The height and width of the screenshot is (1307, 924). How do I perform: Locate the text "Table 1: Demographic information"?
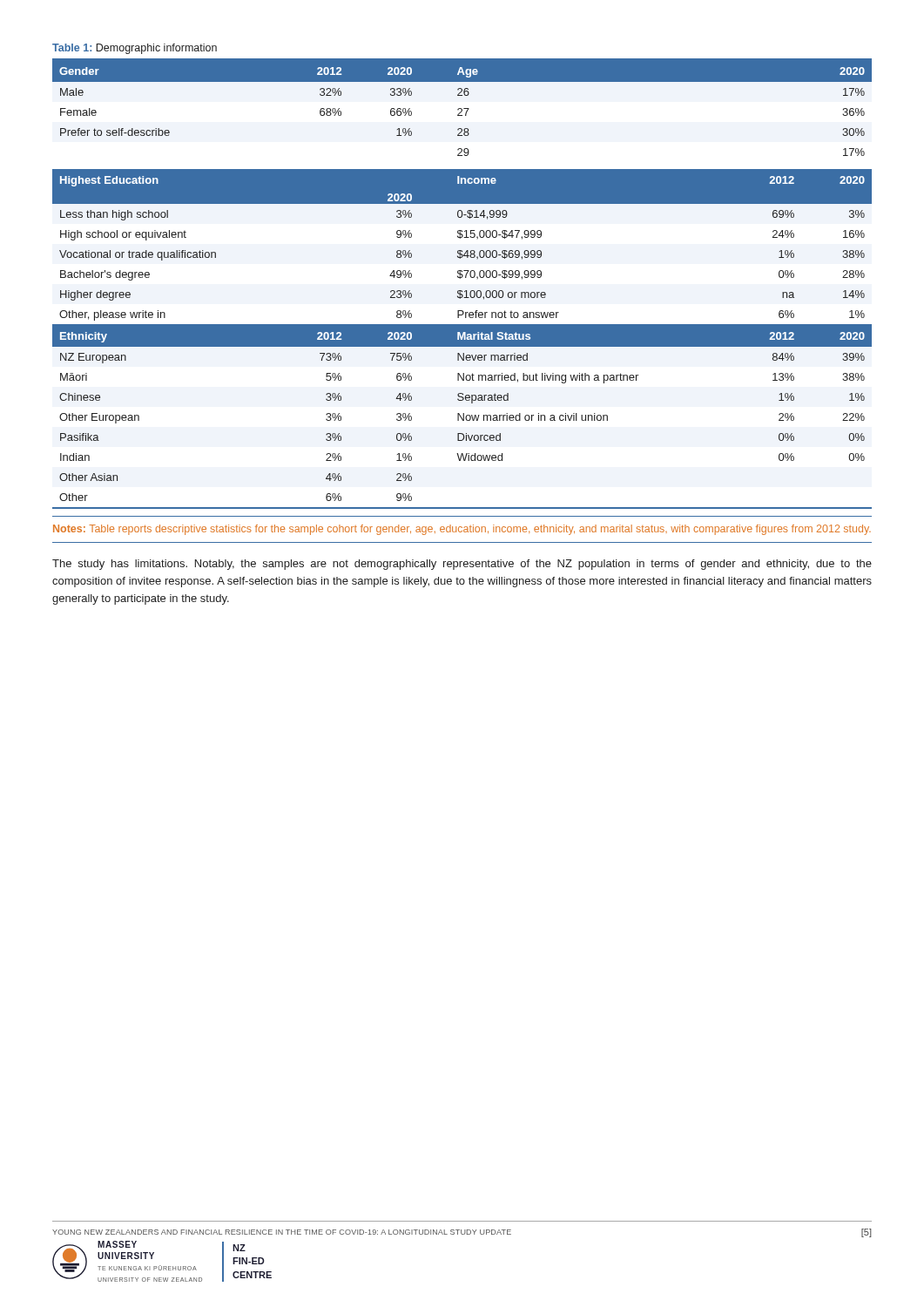click(135, 48)
